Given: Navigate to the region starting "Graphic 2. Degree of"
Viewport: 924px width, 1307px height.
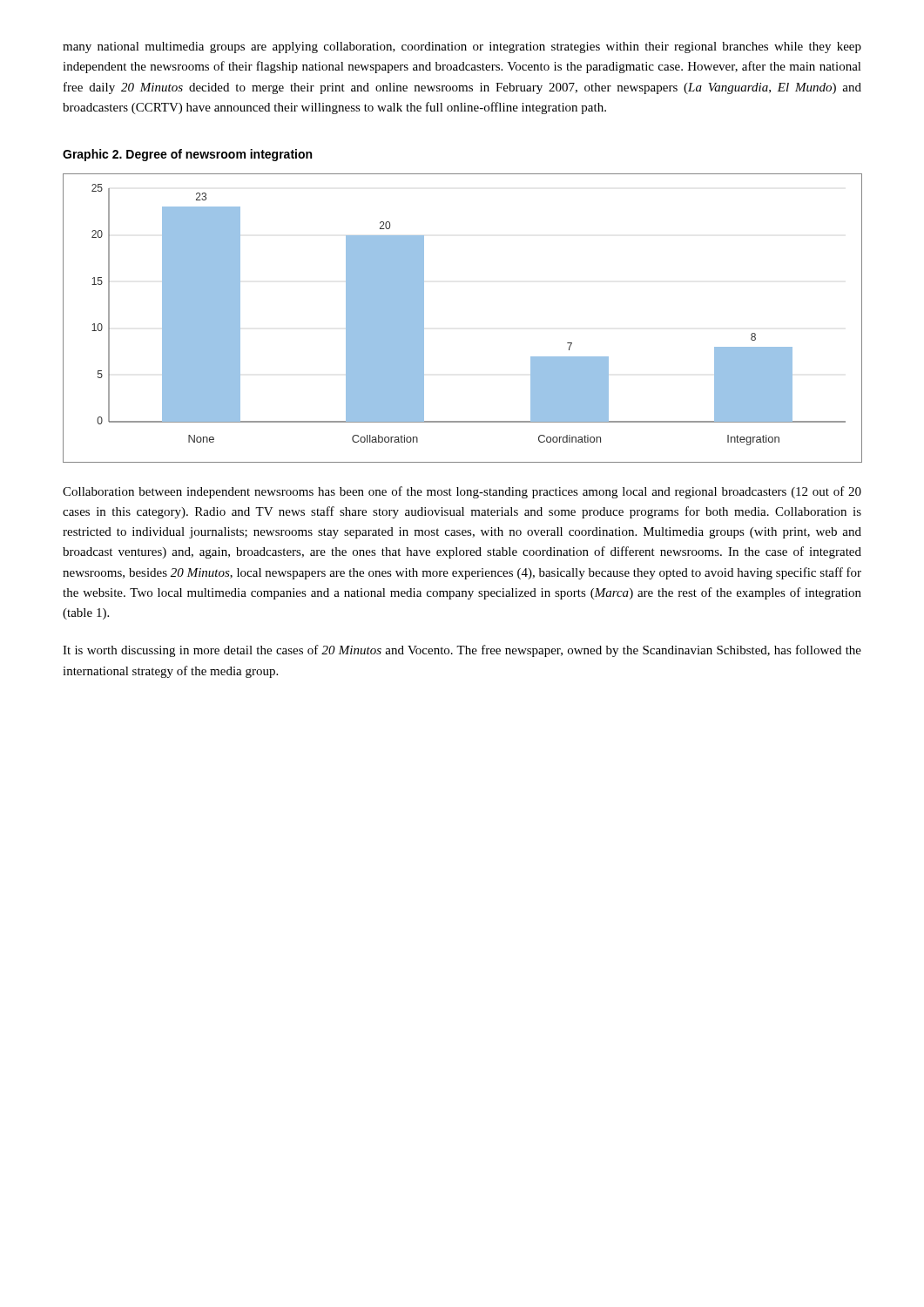Looking at the screenshot, I should point(188,154).
